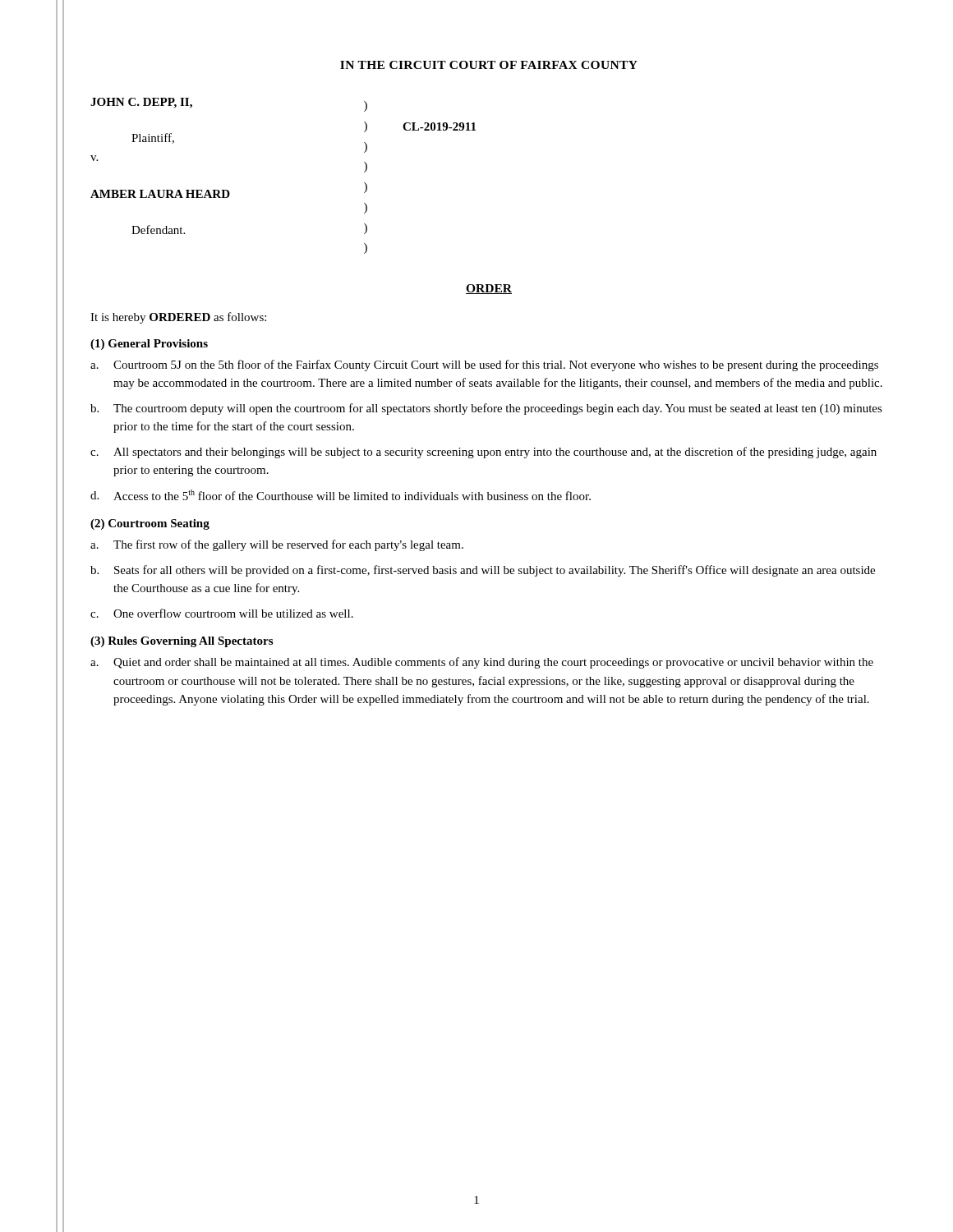Locate the list item with the text "a. Quiet and"
Viewport: 953px width, 1232px height.
(489, 681)
